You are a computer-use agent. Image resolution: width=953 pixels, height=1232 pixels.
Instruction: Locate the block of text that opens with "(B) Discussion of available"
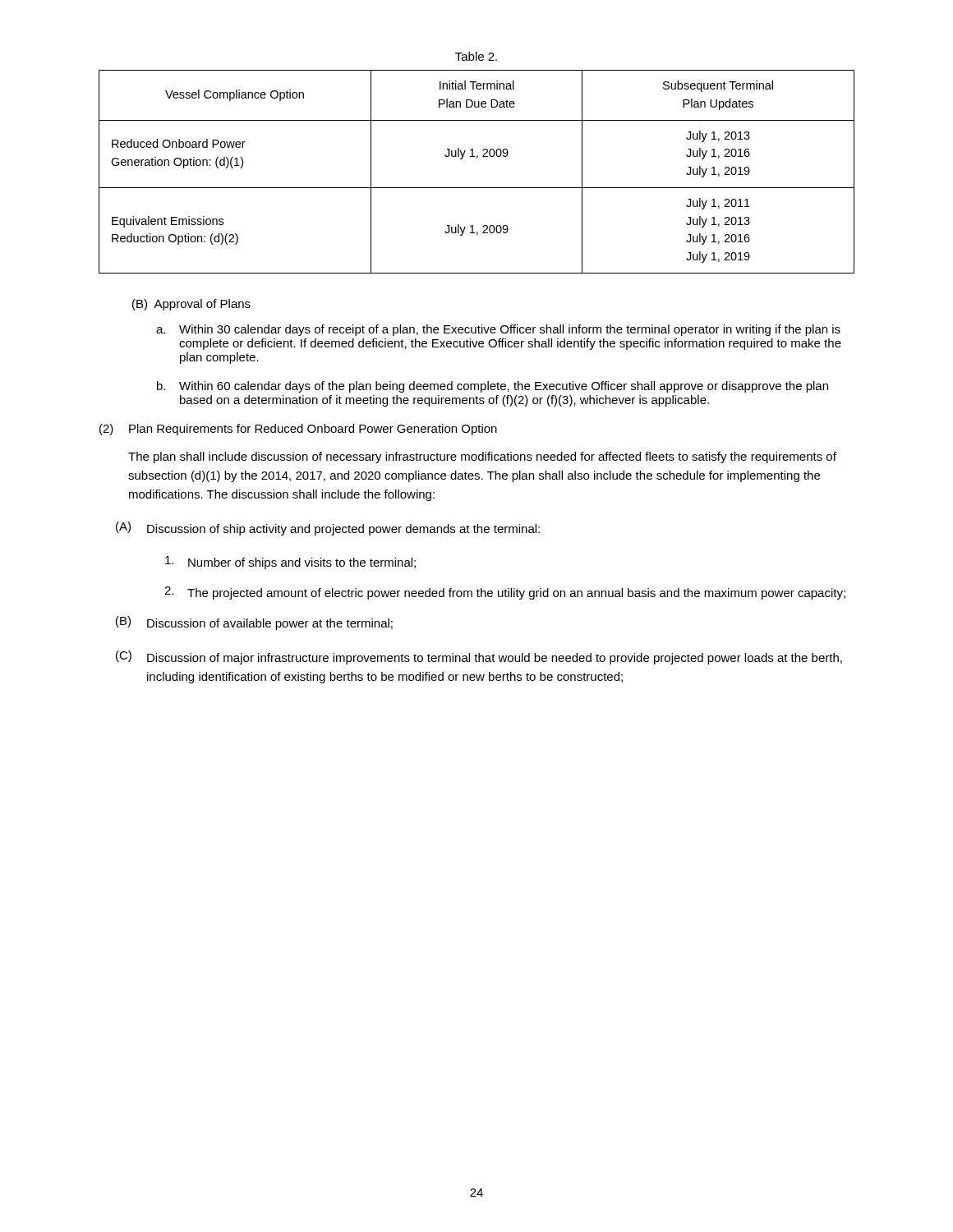(254, 623)
